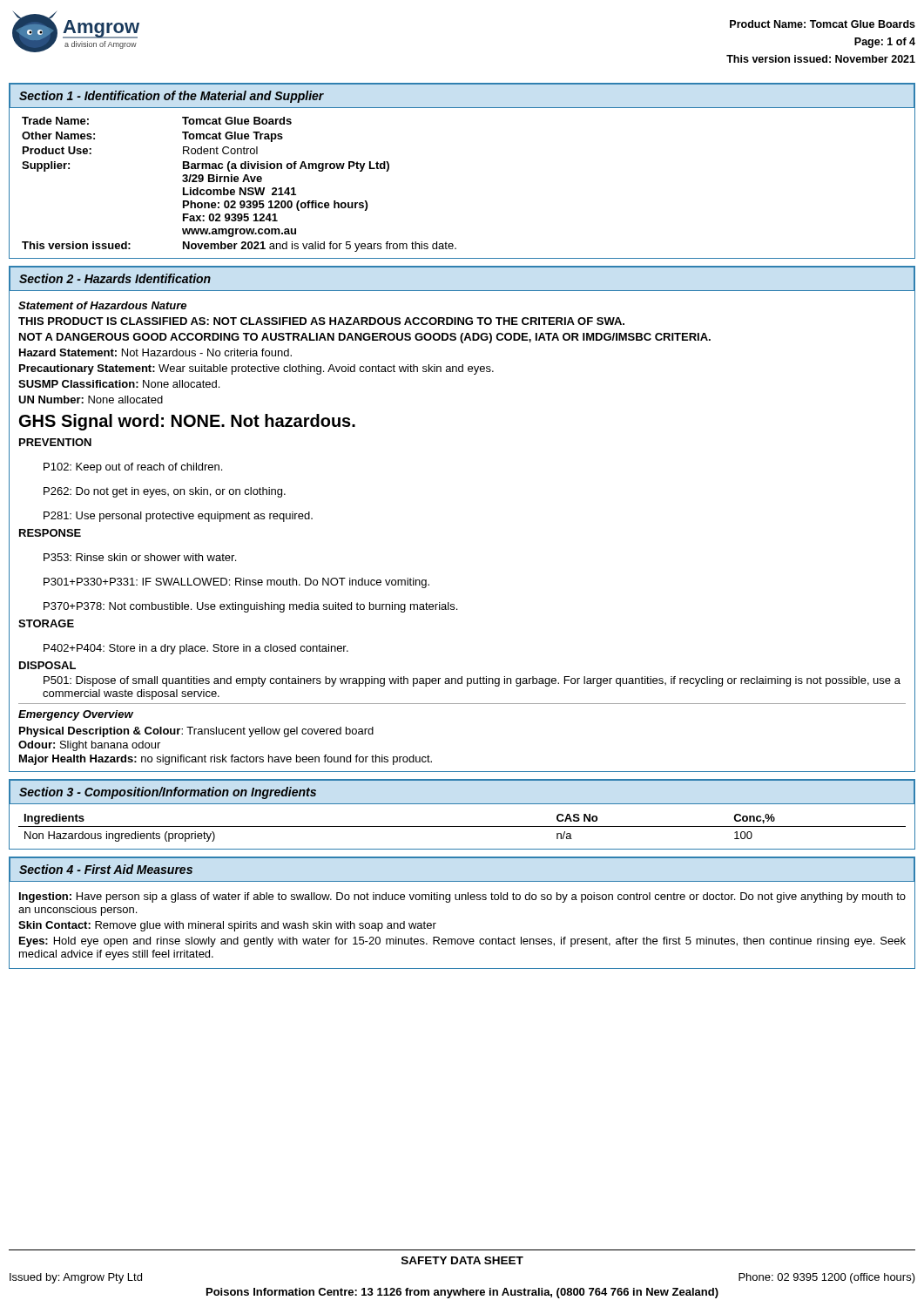Locate the passage starting "Section 4 -"
This screenshot has height=1307, width=924.
[106, 870]
